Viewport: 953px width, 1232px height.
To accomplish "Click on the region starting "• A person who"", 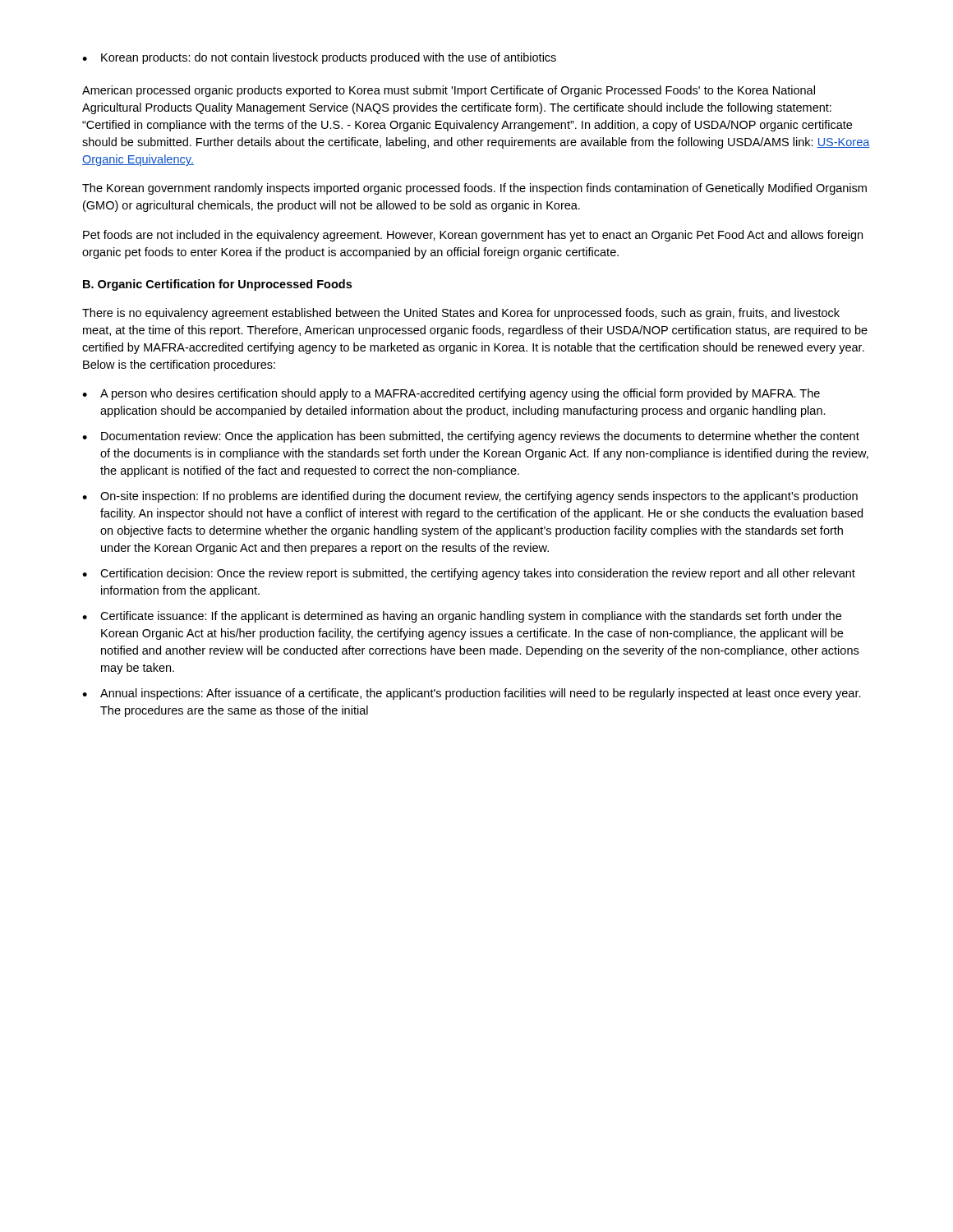I will (x=476, y=402).
